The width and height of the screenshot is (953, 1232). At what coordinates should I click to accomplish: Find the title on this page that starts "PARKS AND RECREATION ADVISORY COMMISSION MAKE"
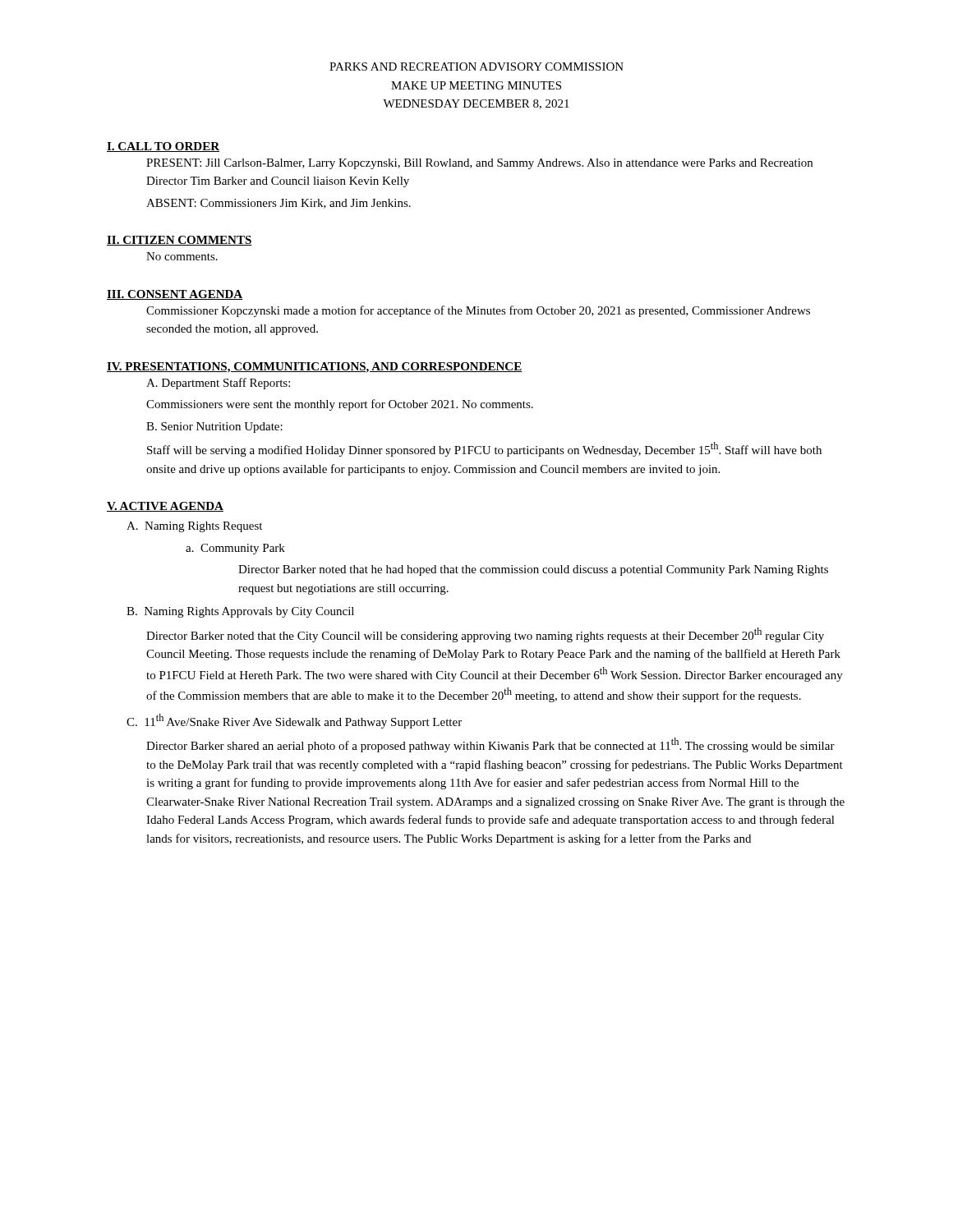click(476, 85)
